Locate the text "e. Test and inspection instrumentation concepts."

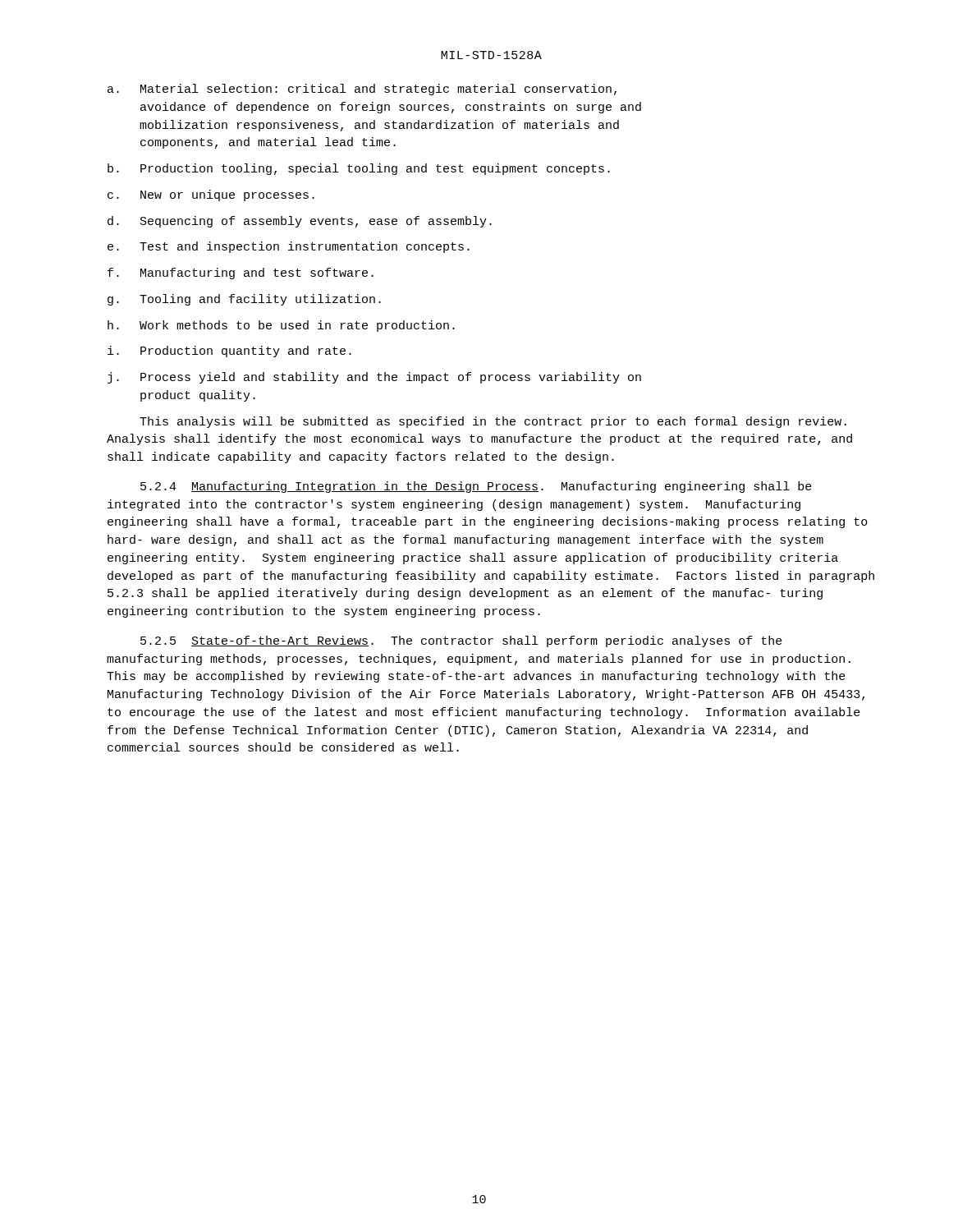click(289, 247)
